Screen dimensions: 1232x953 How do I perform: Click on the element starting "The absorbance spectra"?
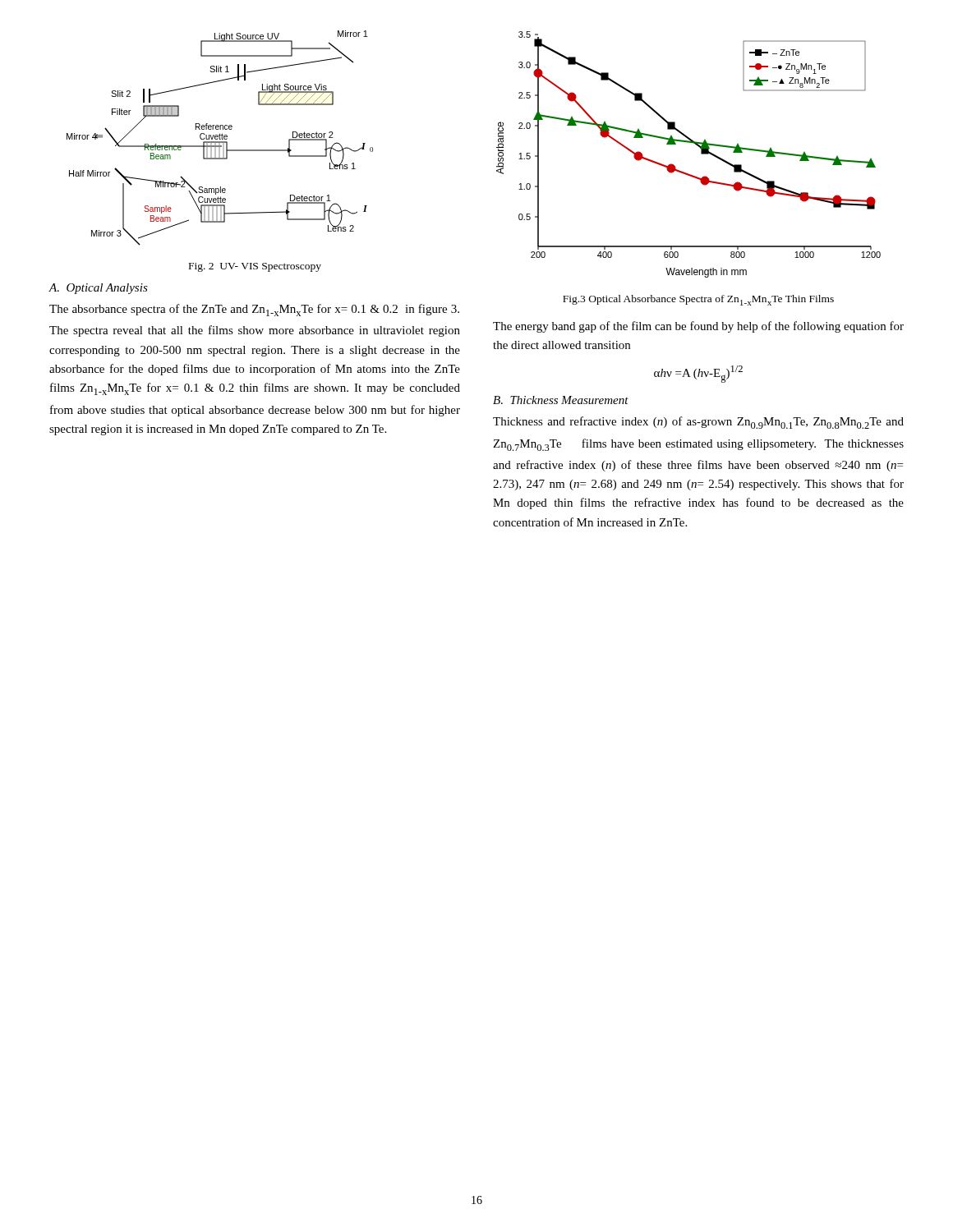pos(255,369)
